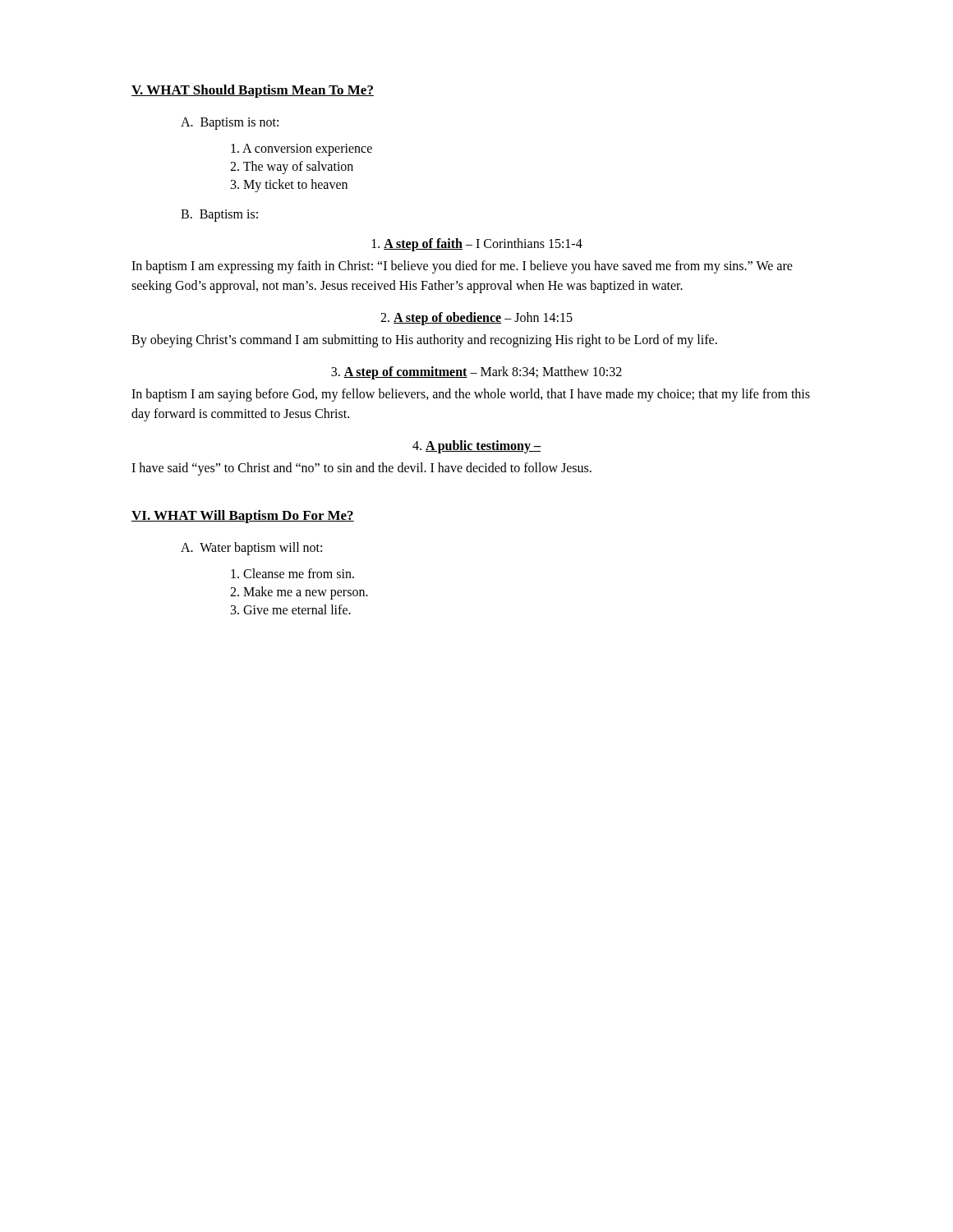The height and width of the screenshot is (1232, 953).
Task: Select the text starting "By obeying Christ’s command I"
Action: pyautogui.click(x=425, y=340)
